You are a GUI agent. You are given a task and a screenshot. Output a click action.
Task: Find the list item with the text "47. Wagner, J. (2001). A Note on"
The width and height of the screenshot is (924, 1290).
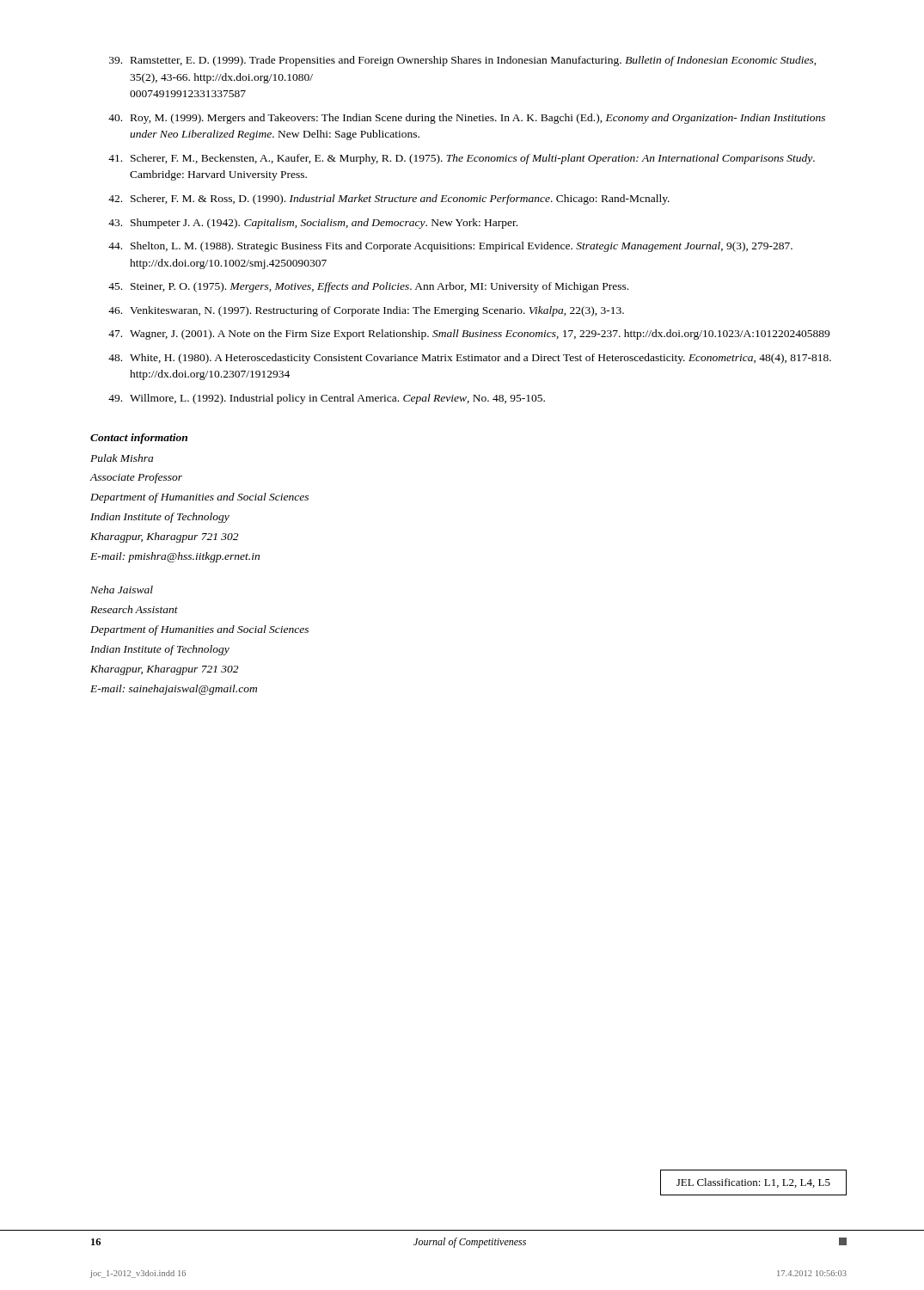(x=468, y=334)
